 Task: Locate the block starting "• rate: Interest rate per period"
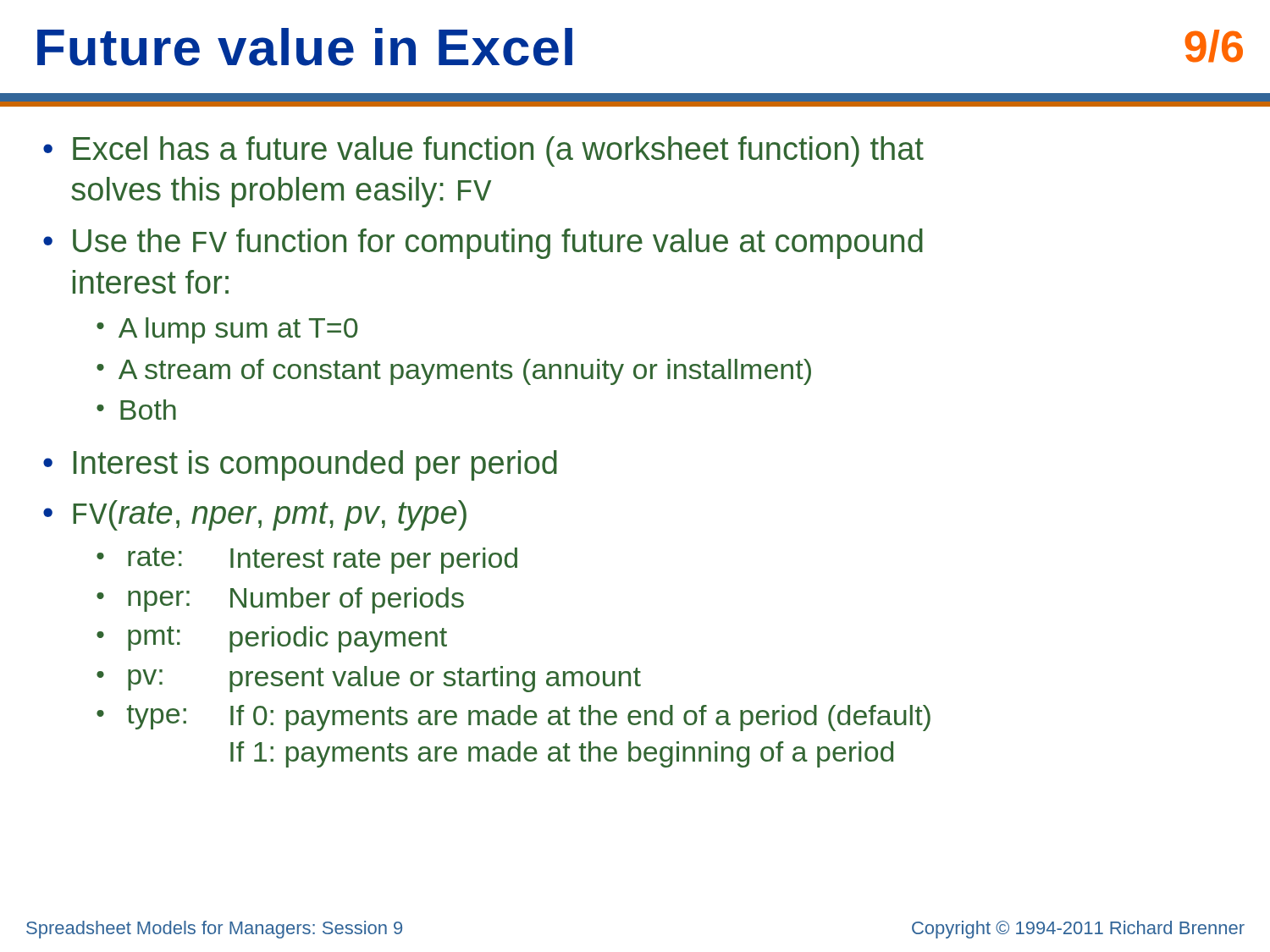[x=308, y=558]
